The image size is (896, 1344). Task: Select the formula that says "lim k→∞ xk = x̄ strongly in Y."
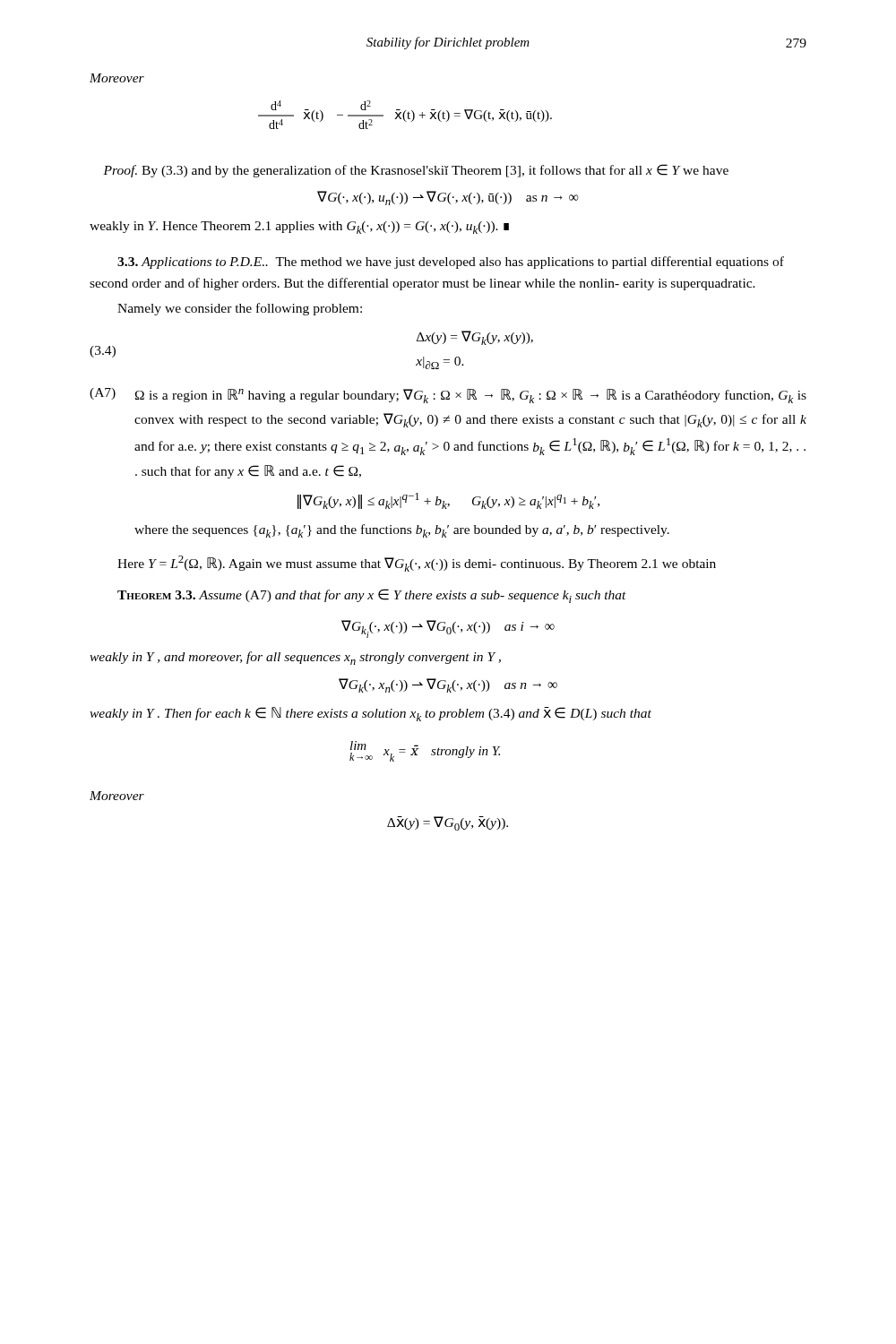coord(448,753)
